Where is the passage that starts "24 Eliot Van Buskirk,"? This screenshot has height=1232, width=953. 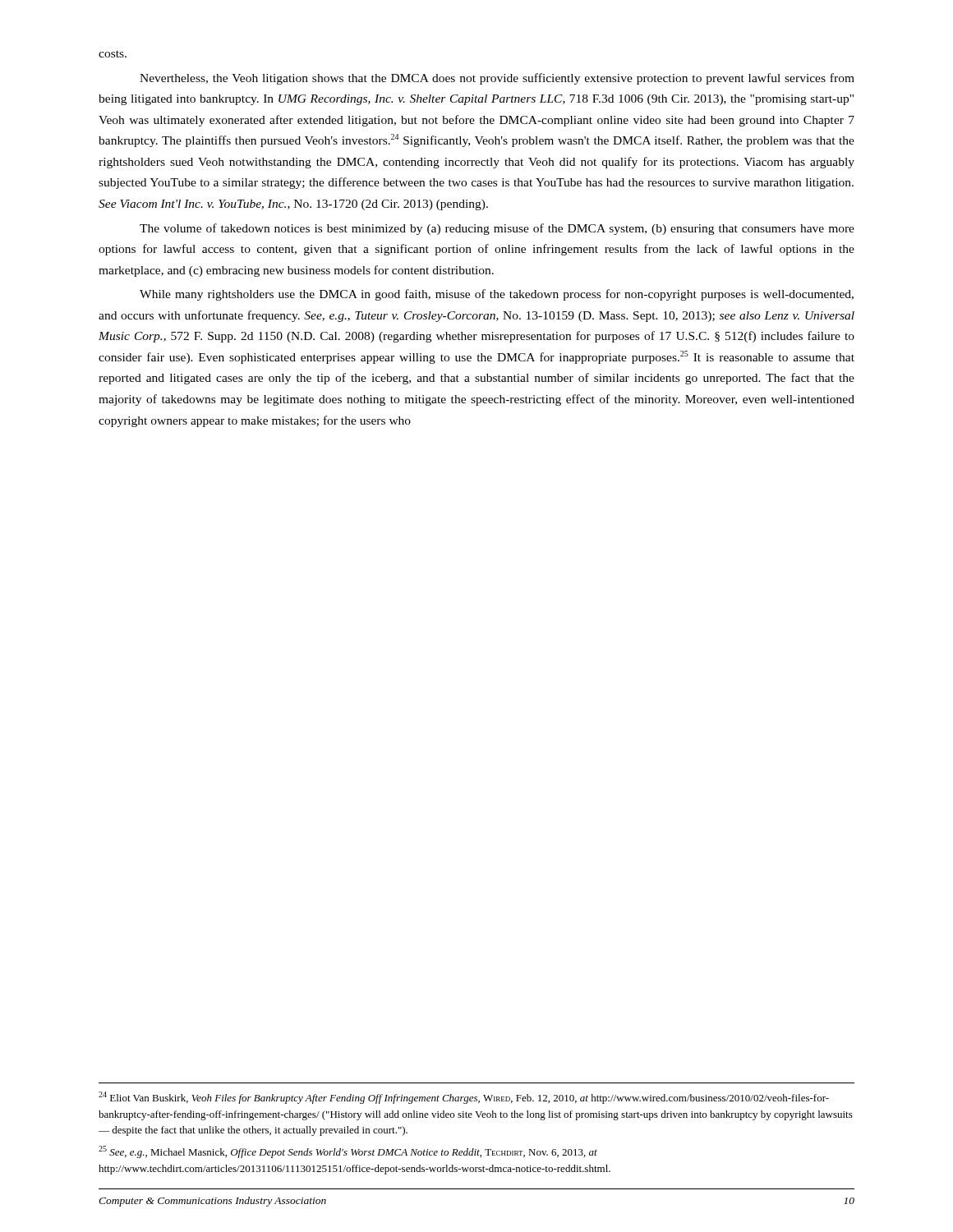tap(464, 1098)
